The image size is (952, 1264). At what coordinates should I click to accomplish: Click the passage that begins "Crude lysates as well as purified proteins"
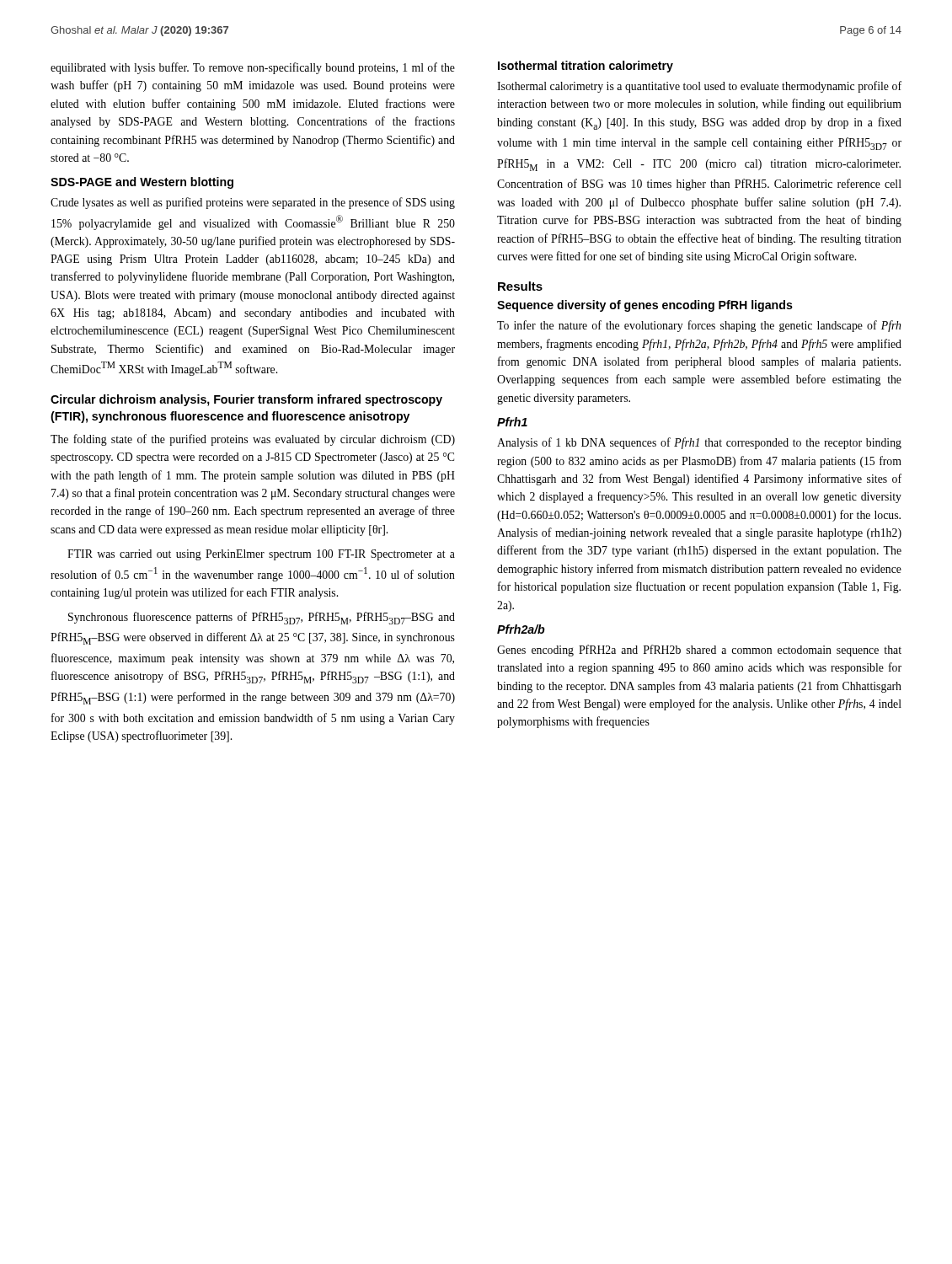pos(253,286)
